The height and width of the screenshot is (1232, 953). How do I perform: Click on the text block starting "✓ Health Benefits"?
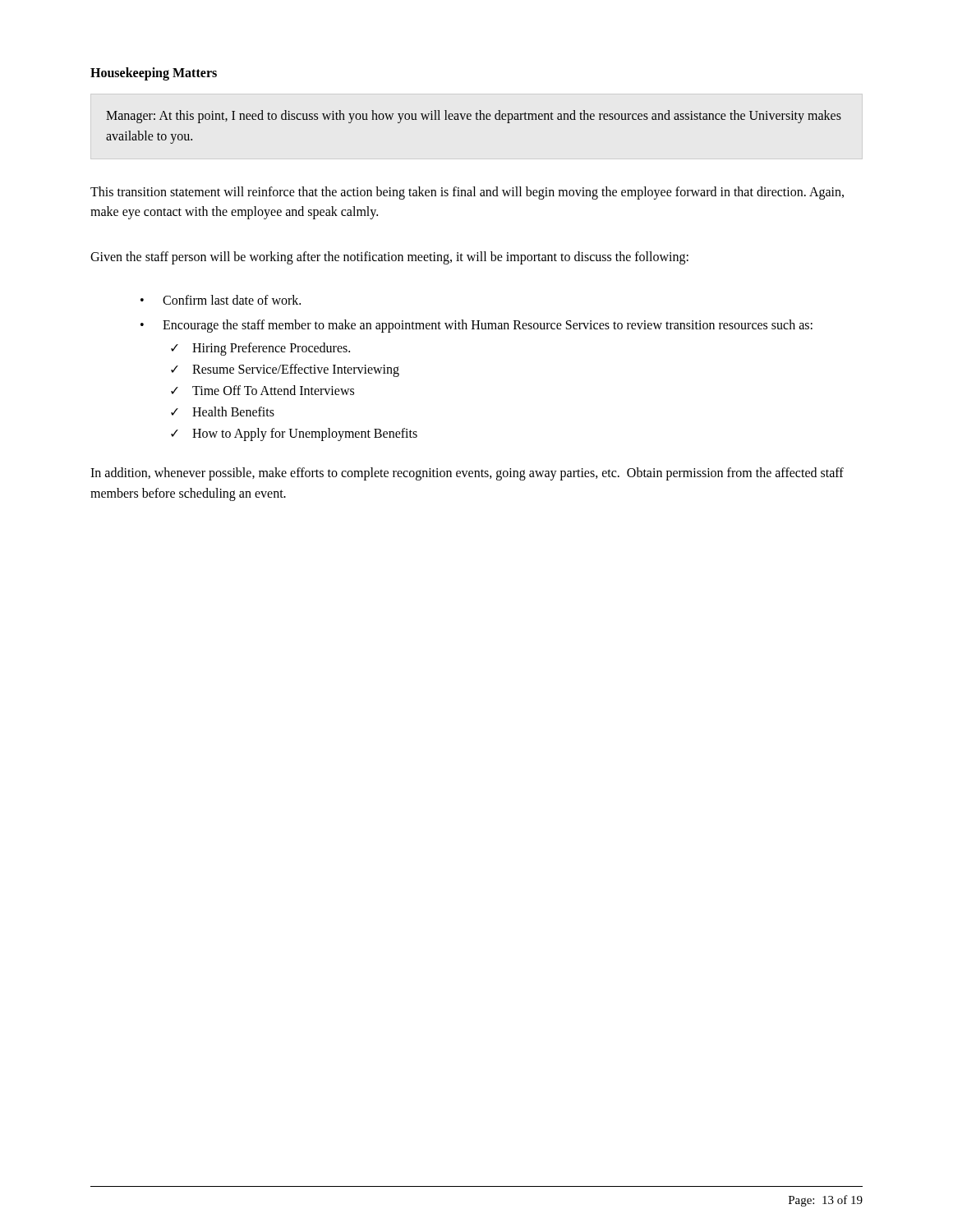[x=222, y=412]
